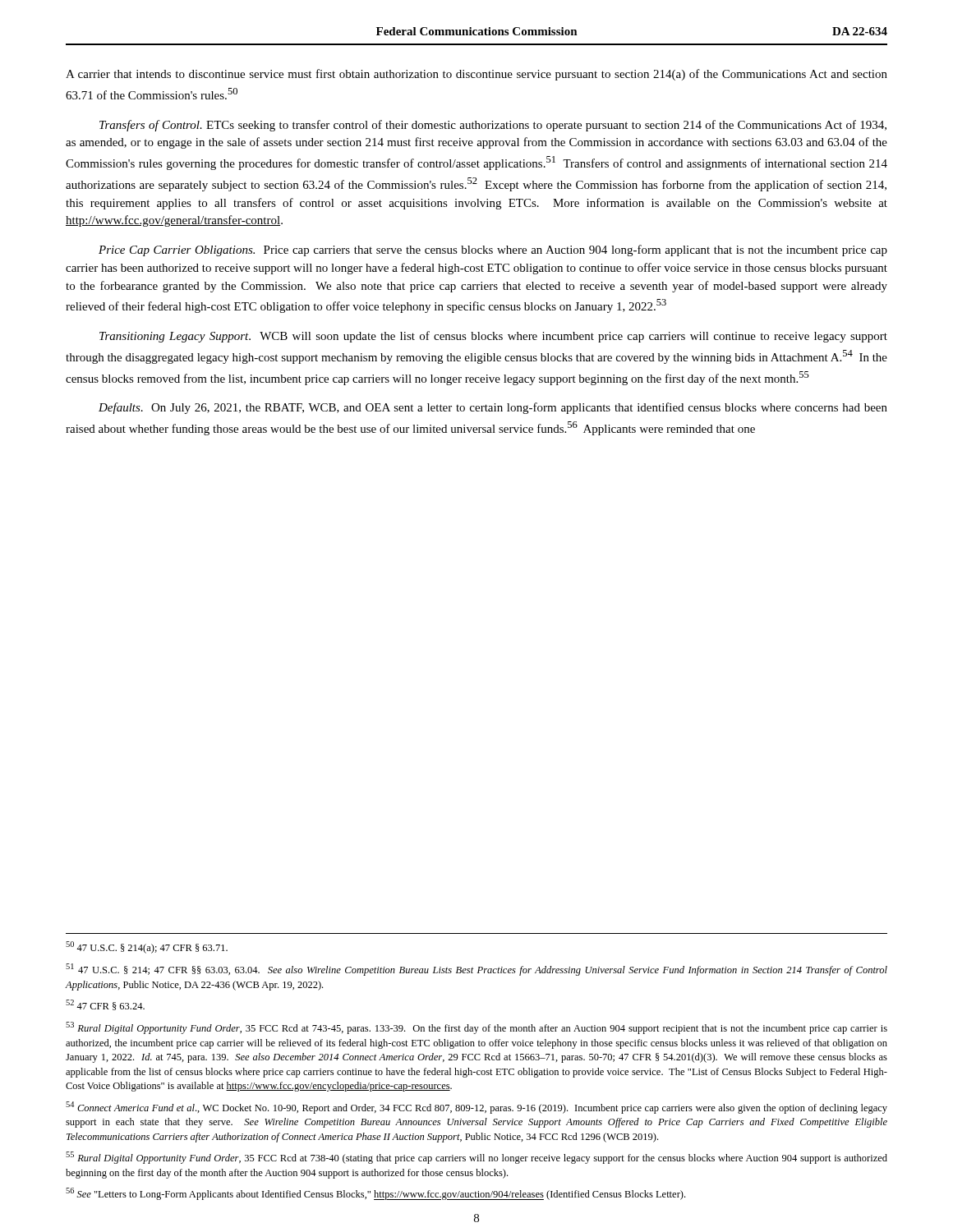This screenshot has height=1232, width=953.
Task: Find the block on this page that starts "55 Rural Digital Opportunity Fund Order, 35"
Action: click(x=476, y=1164)
